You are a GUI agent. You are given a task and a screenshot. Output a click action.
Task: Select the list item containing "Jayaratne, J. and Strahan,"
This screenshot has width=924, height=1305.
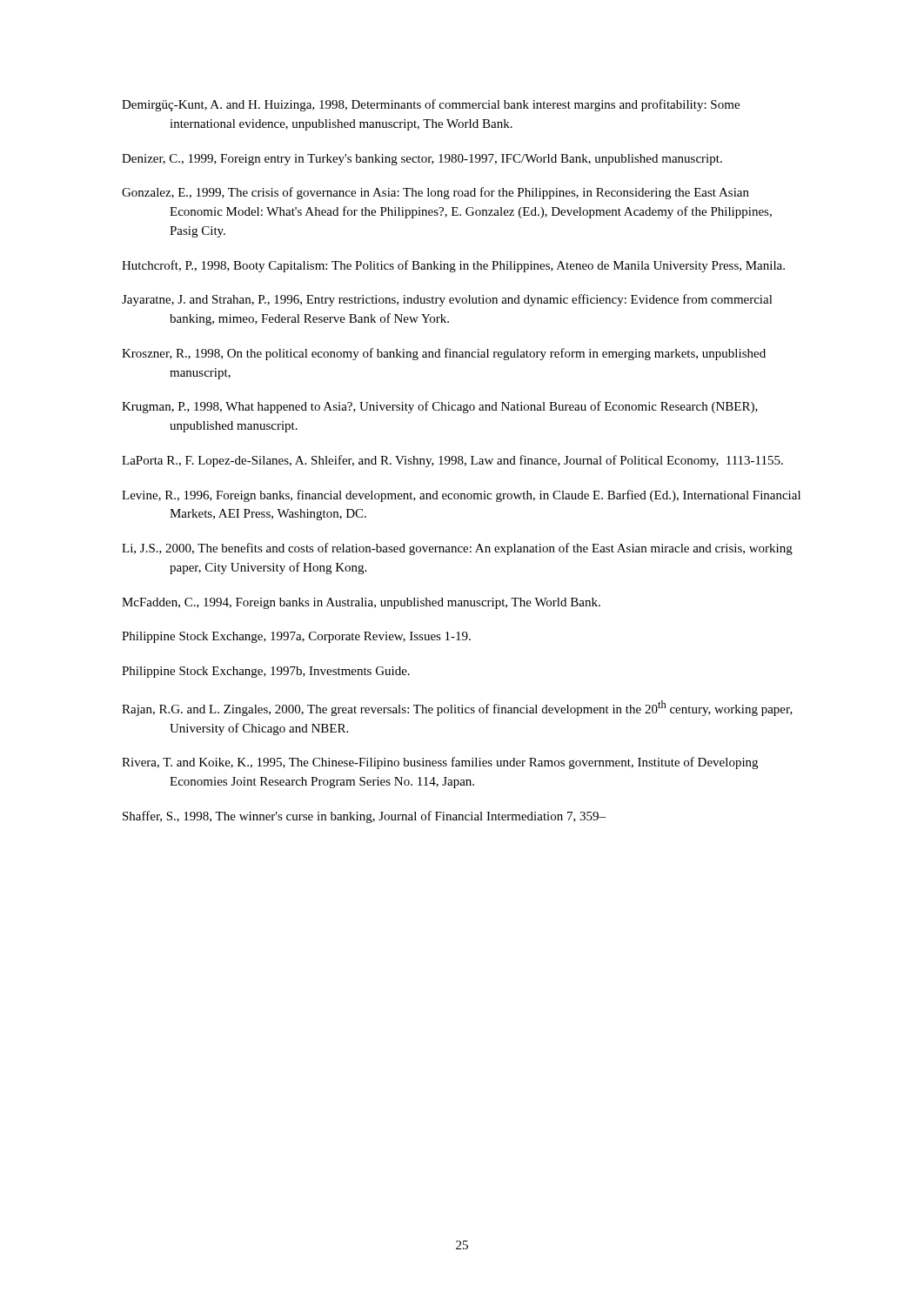pos(447,309)
